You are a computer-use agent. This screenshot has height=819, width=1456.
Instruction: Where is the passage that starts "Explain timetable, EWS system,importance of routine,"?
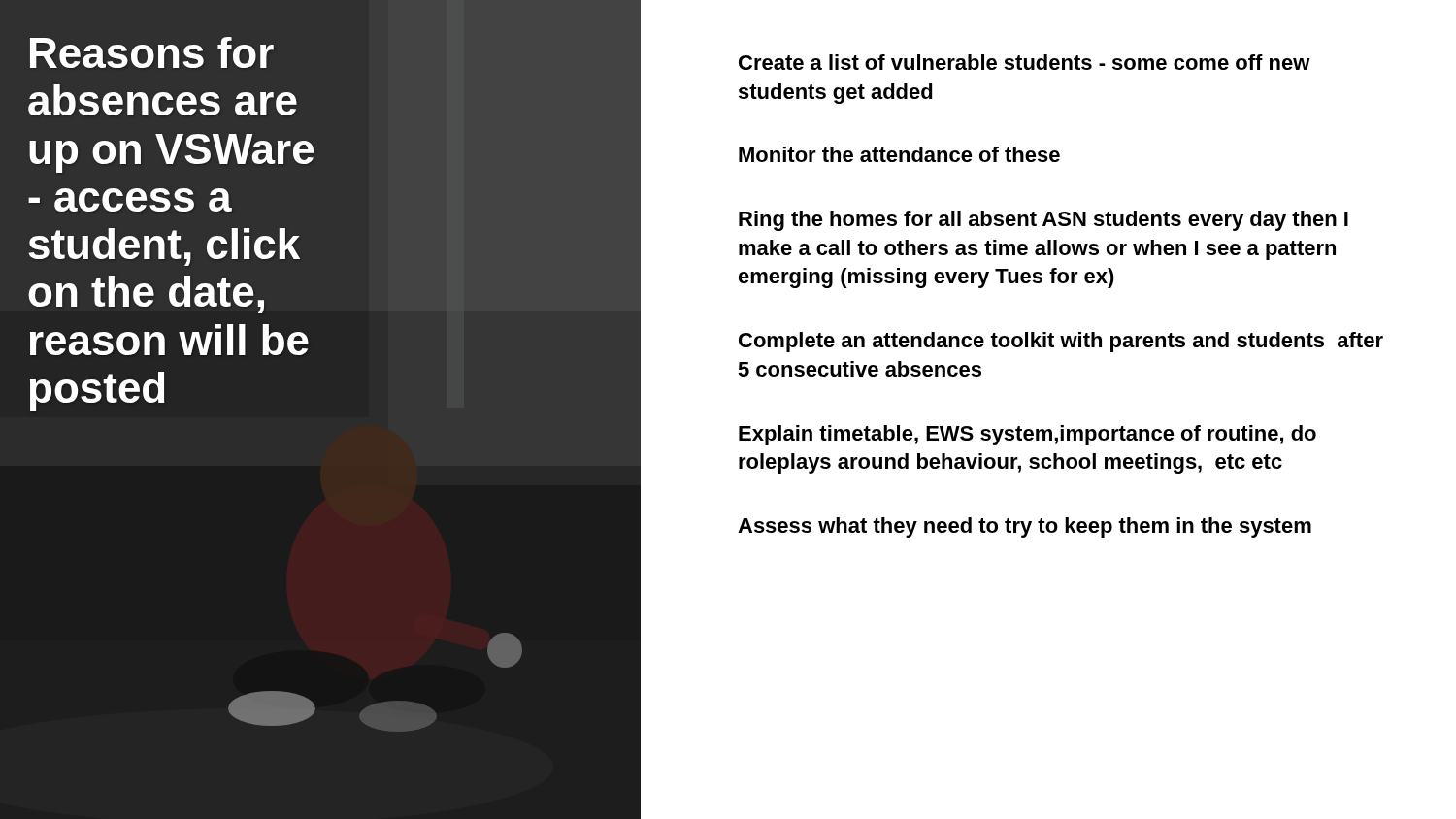coord(1027,447)
